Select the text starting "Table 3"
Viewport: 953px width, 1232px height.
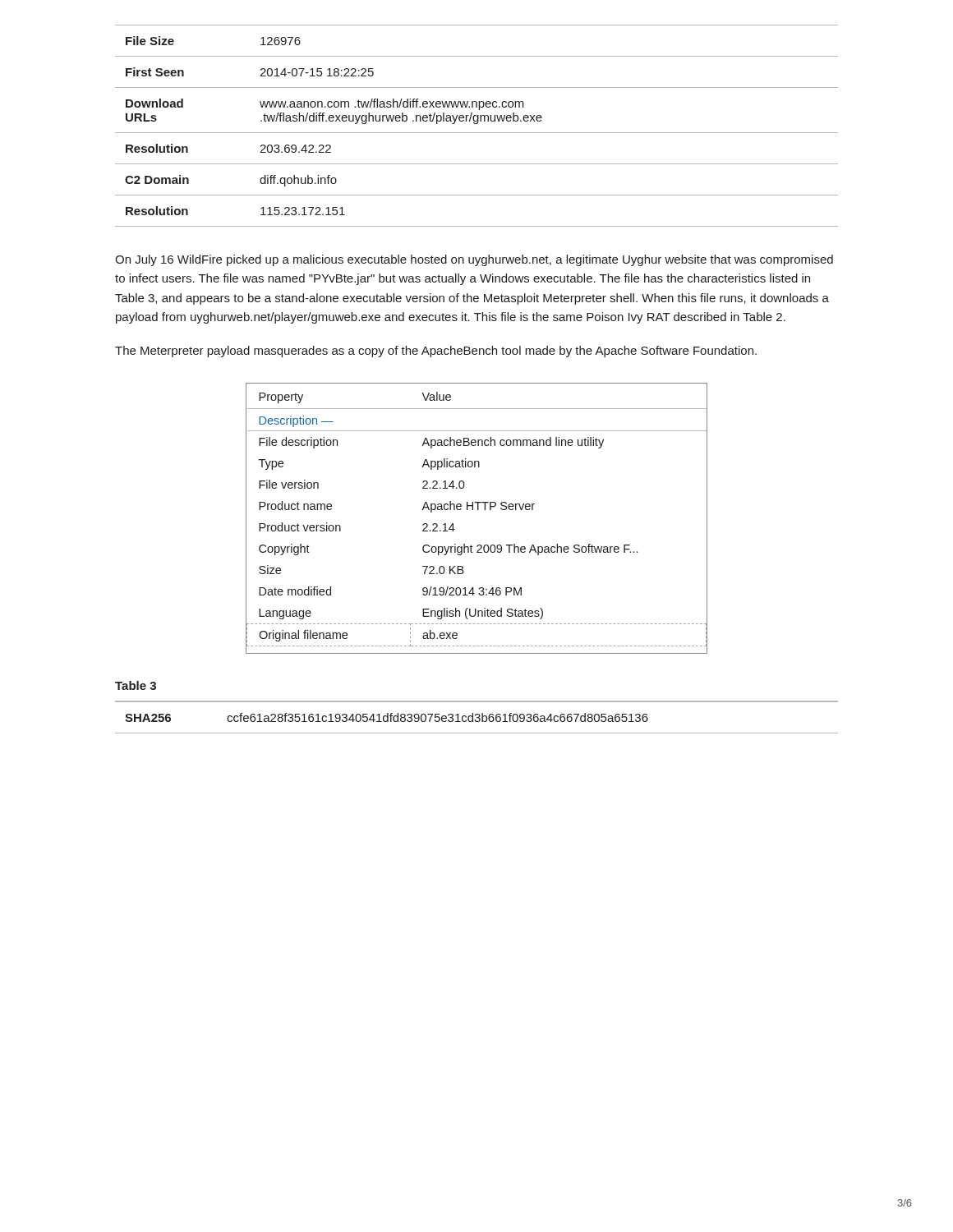(136, 686)
